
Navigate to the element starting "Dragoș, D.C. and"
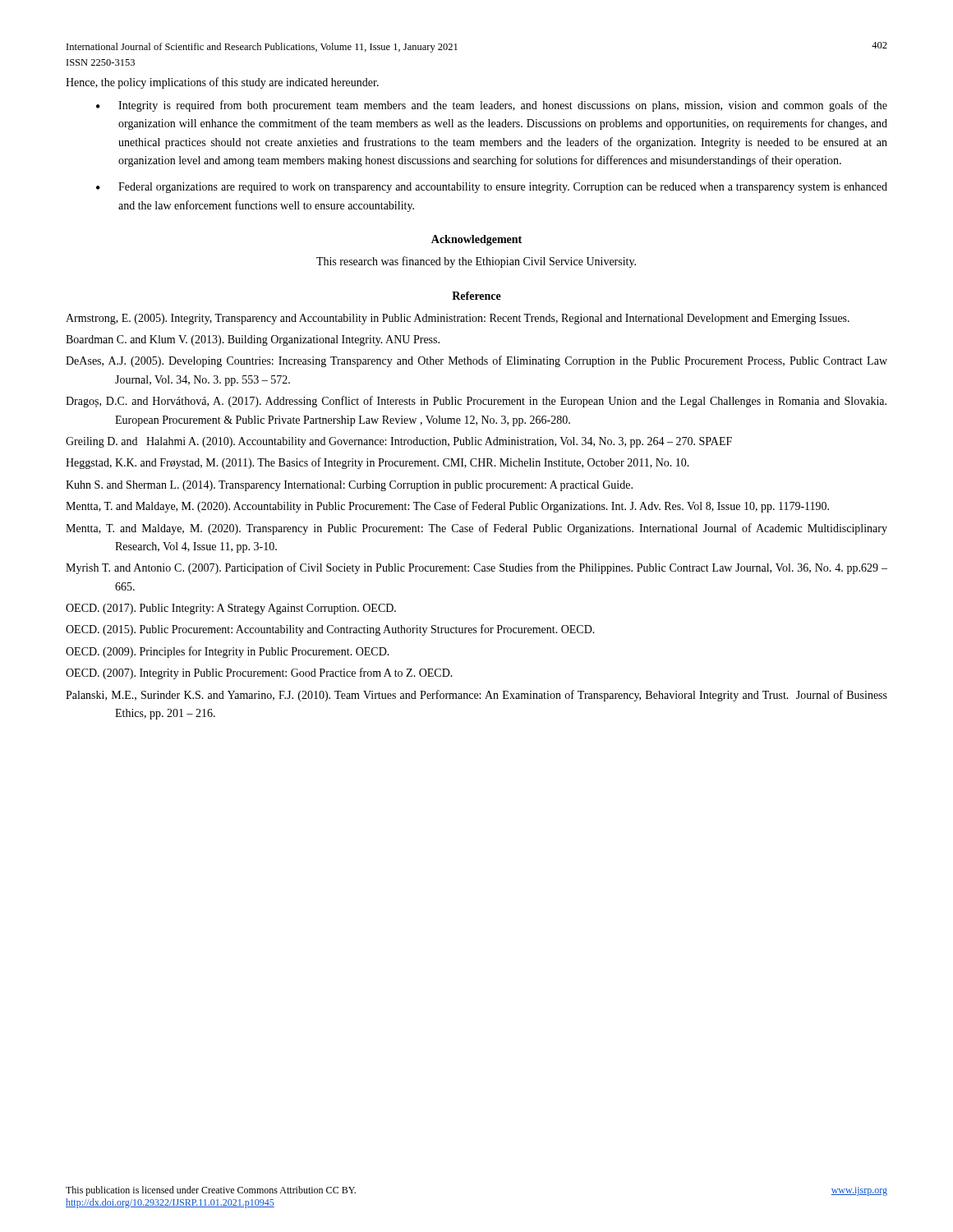[x=476, y=411]
